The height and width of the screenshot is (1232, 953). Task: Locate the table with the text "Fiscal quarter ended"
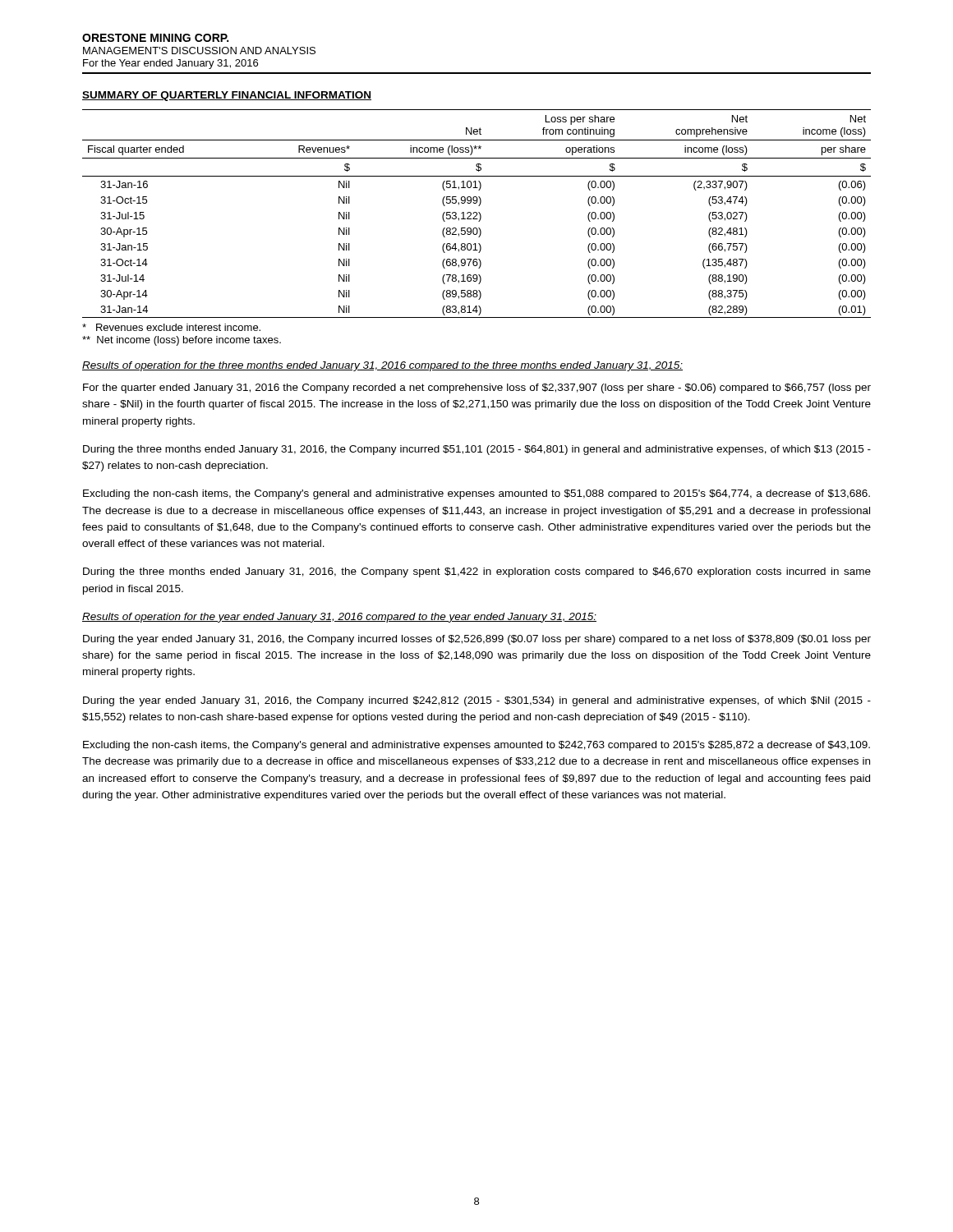click(x=476, y=214)
